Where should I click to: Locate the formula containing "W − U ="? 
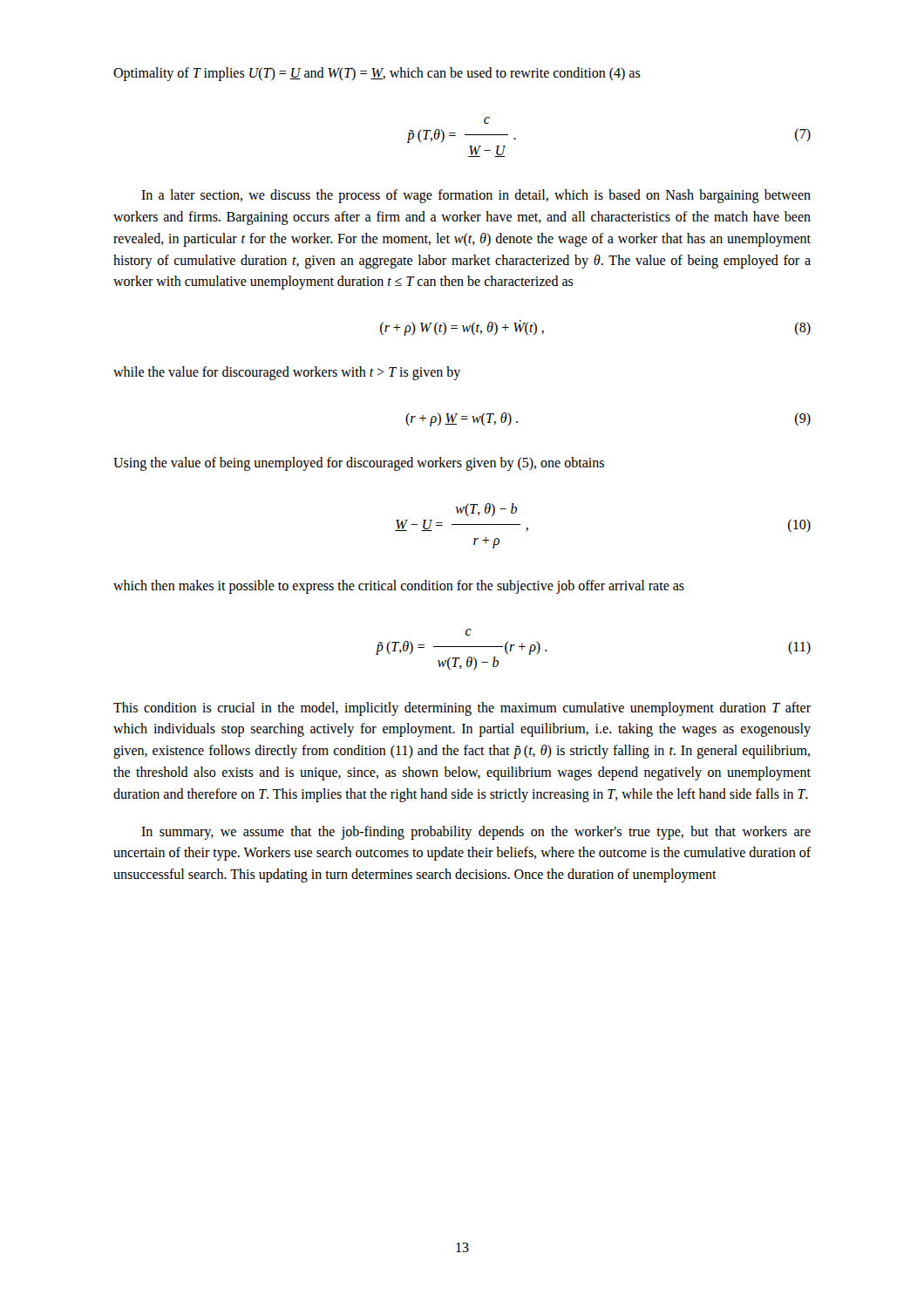pos(486,510)
